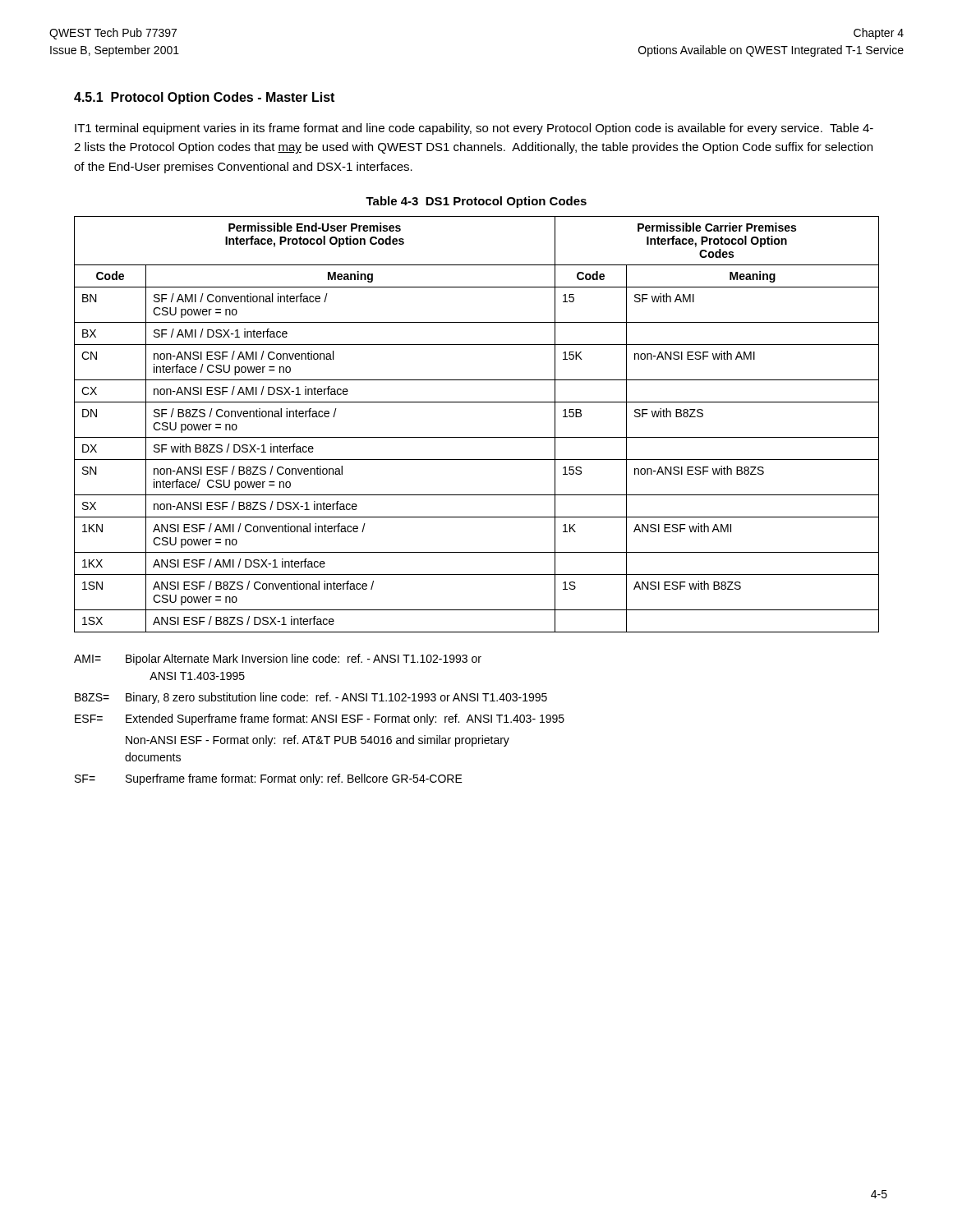Point to the block beginning "IT1 terminal equipment varies in its"
Screen dimensions: 1232x953
[x=474, y=147]
